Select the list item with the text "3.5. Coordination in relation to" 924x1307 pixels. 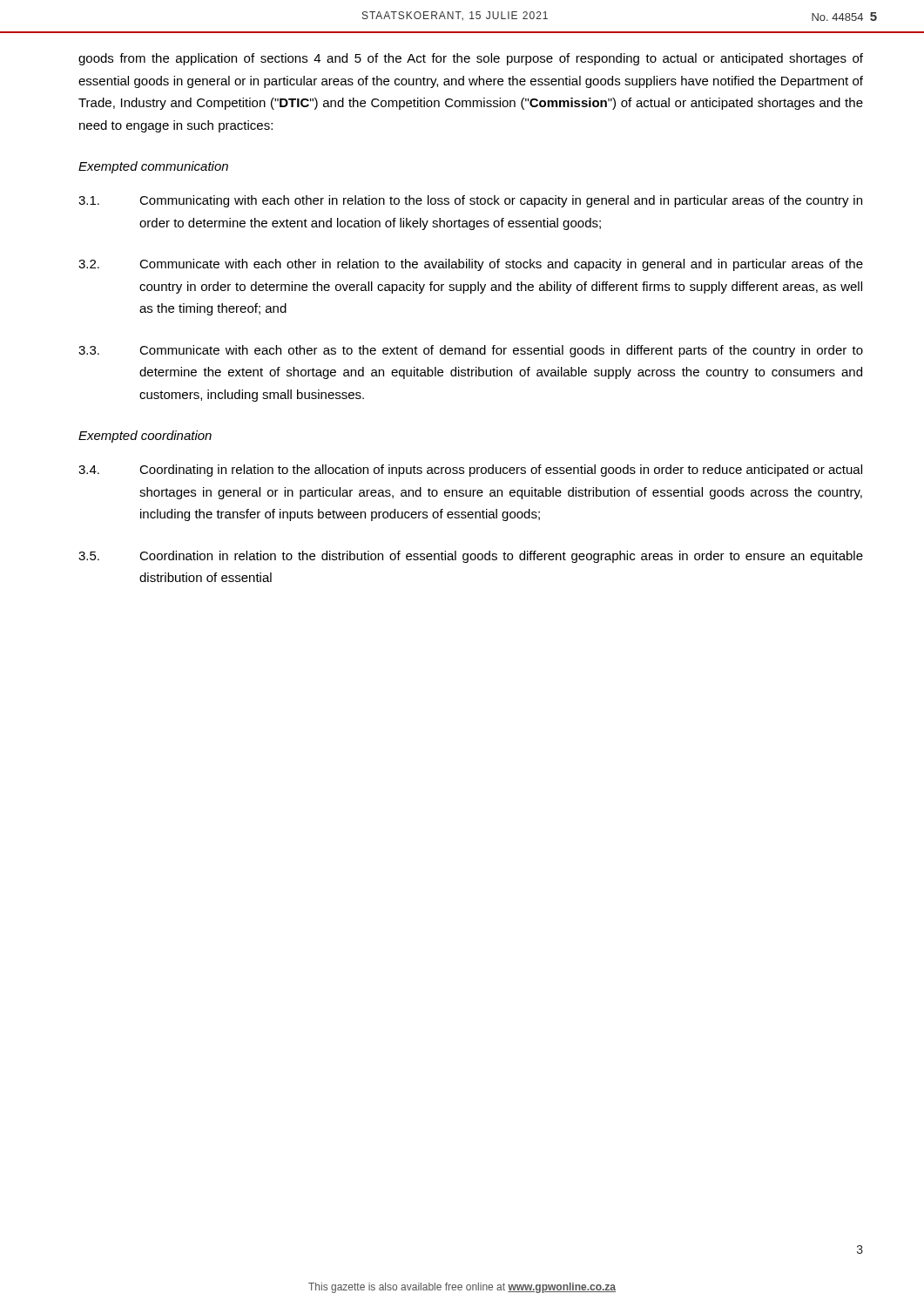coord(471,566)
